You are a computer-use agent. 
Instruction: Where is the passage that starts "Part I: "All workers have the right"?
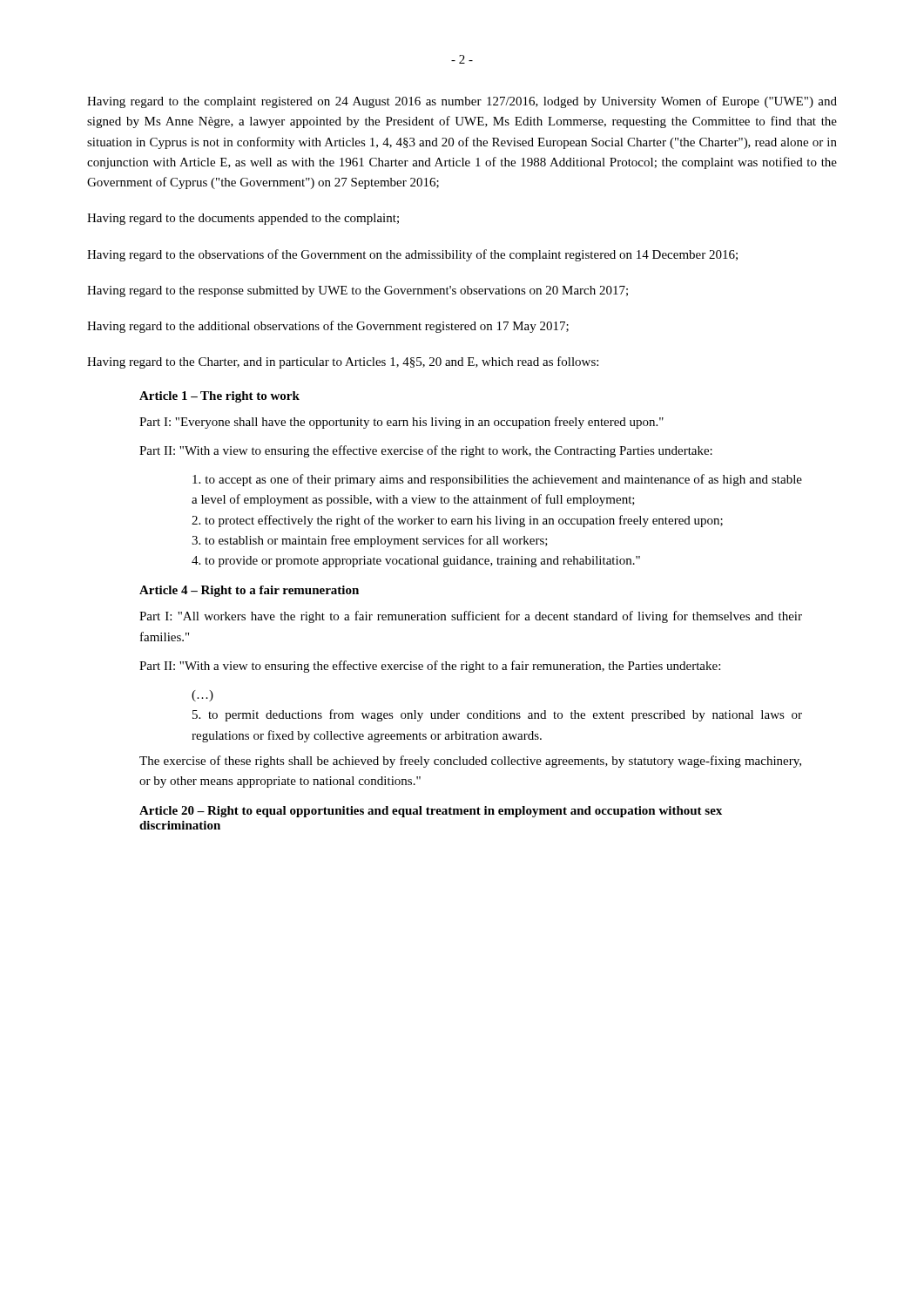pos(471,626)
